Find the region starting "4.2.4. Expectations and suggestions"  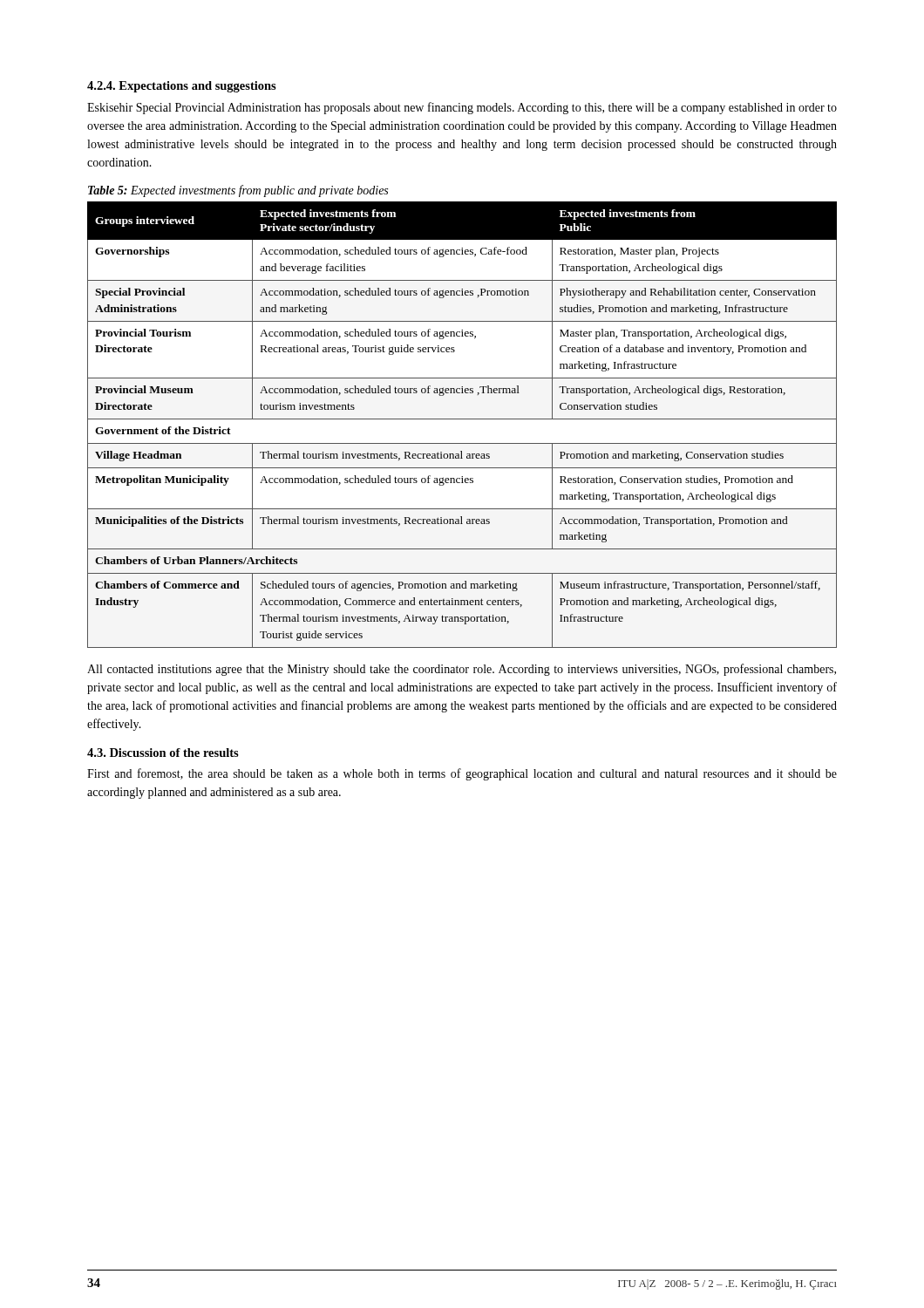(182, 85)
